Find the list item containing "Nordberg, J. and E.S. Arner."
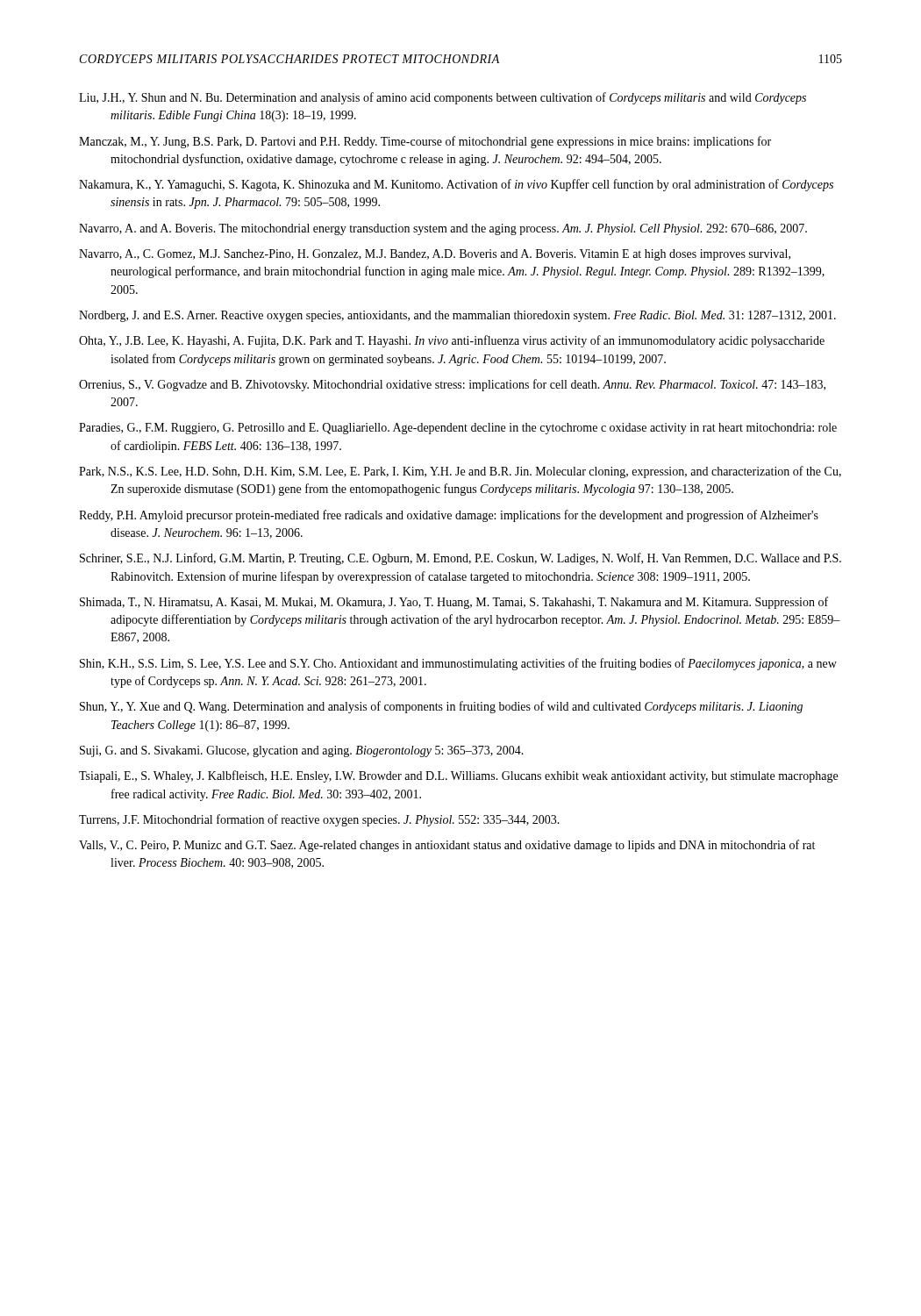The image size is (921, 1316). click(x=458, y=315)
